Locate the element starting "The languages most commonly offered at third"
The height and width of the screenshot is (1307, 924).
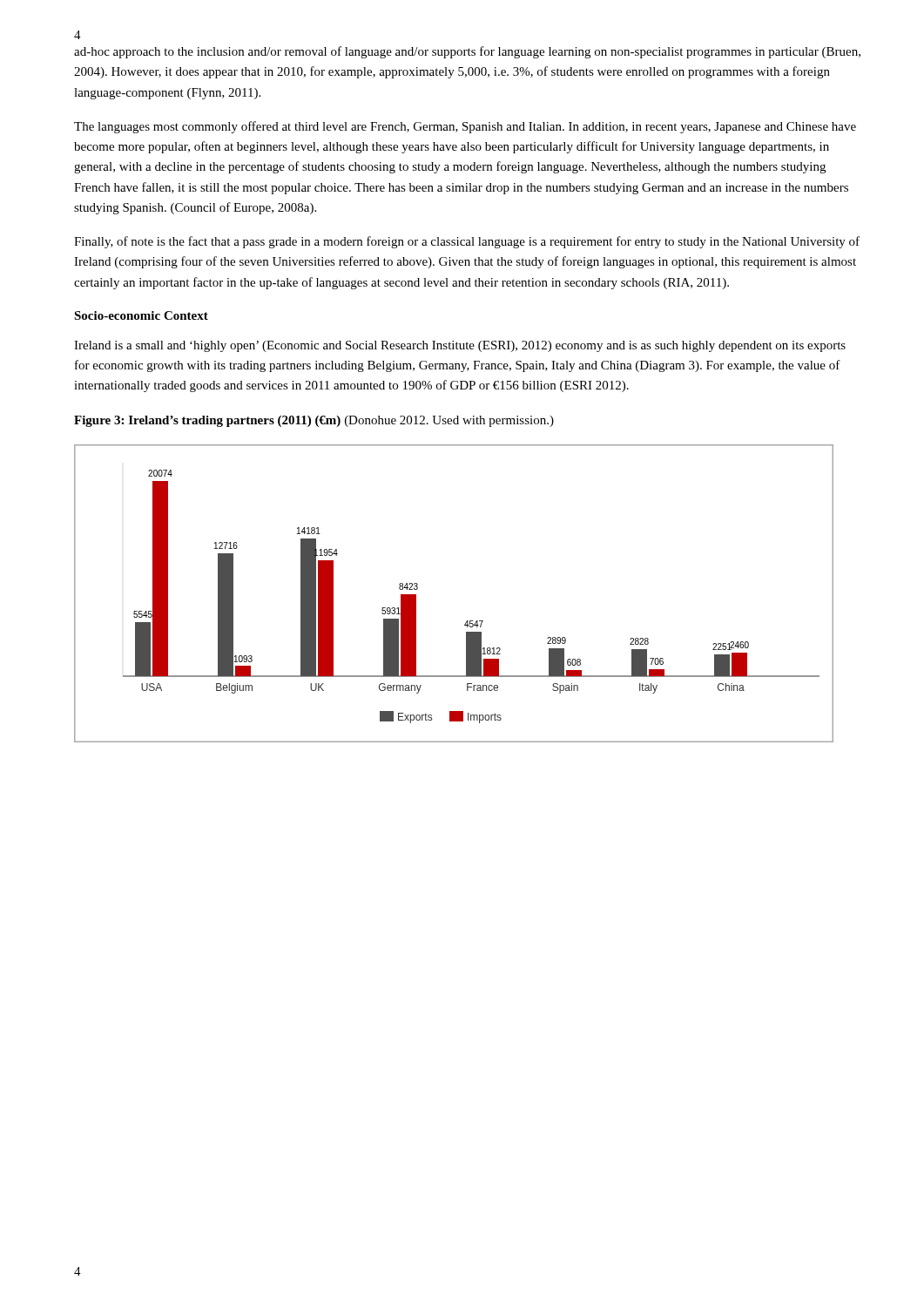[x=468, y=167]
